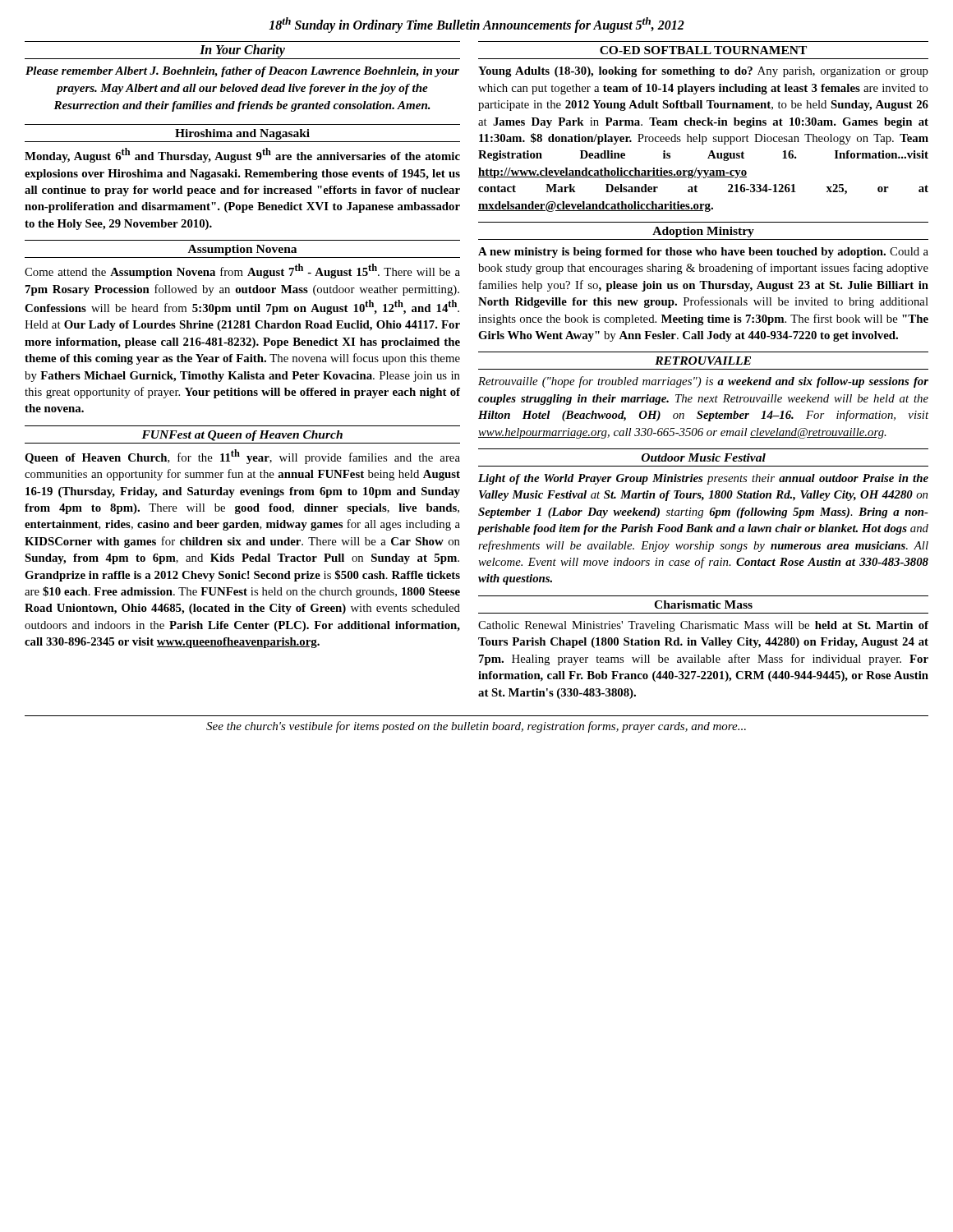Find "Hiroshima and Nagasaki" on this page

(242, 133)
